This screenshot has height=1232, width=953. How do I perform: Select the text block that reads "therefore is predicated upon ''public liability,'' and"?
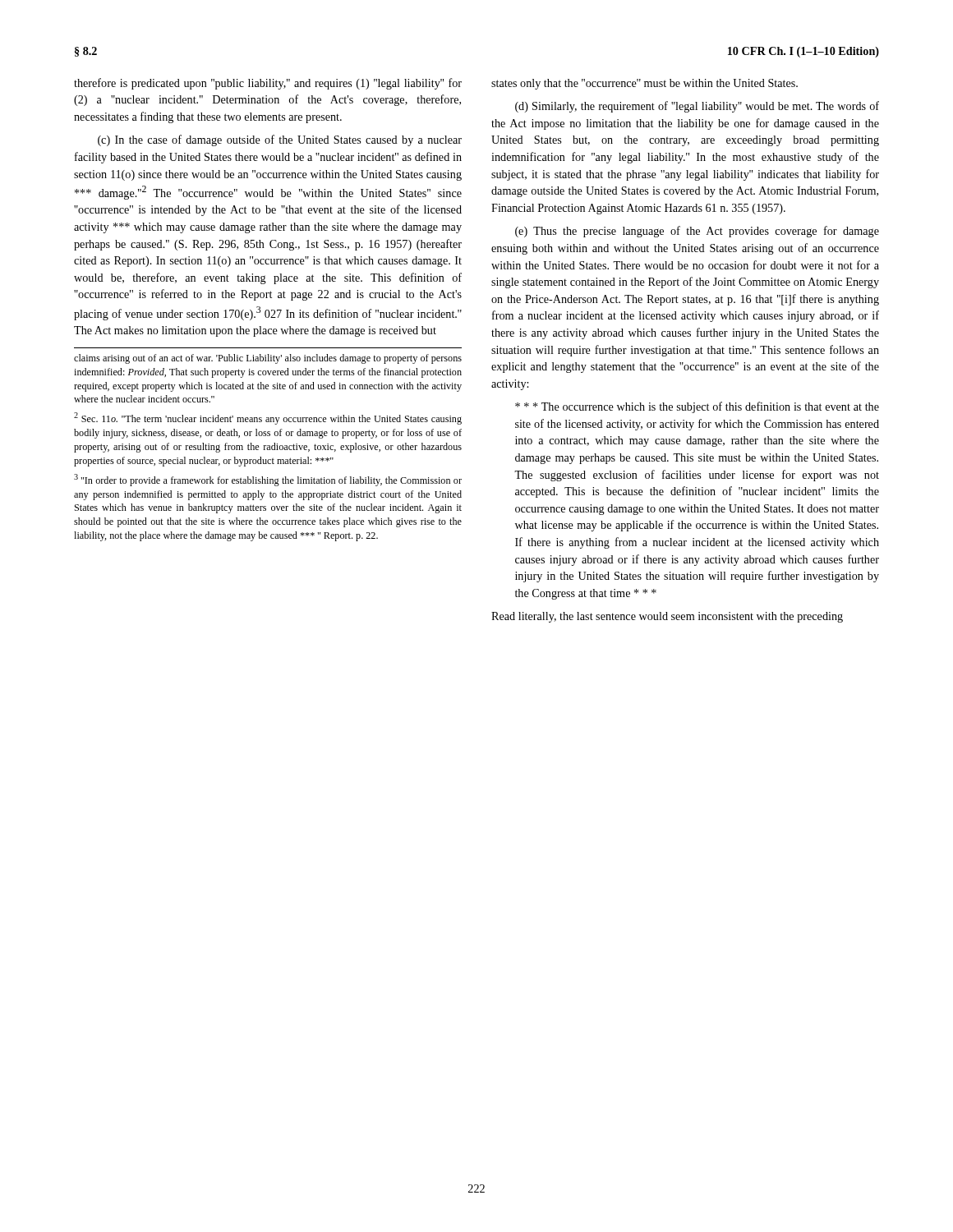point(268,309)
